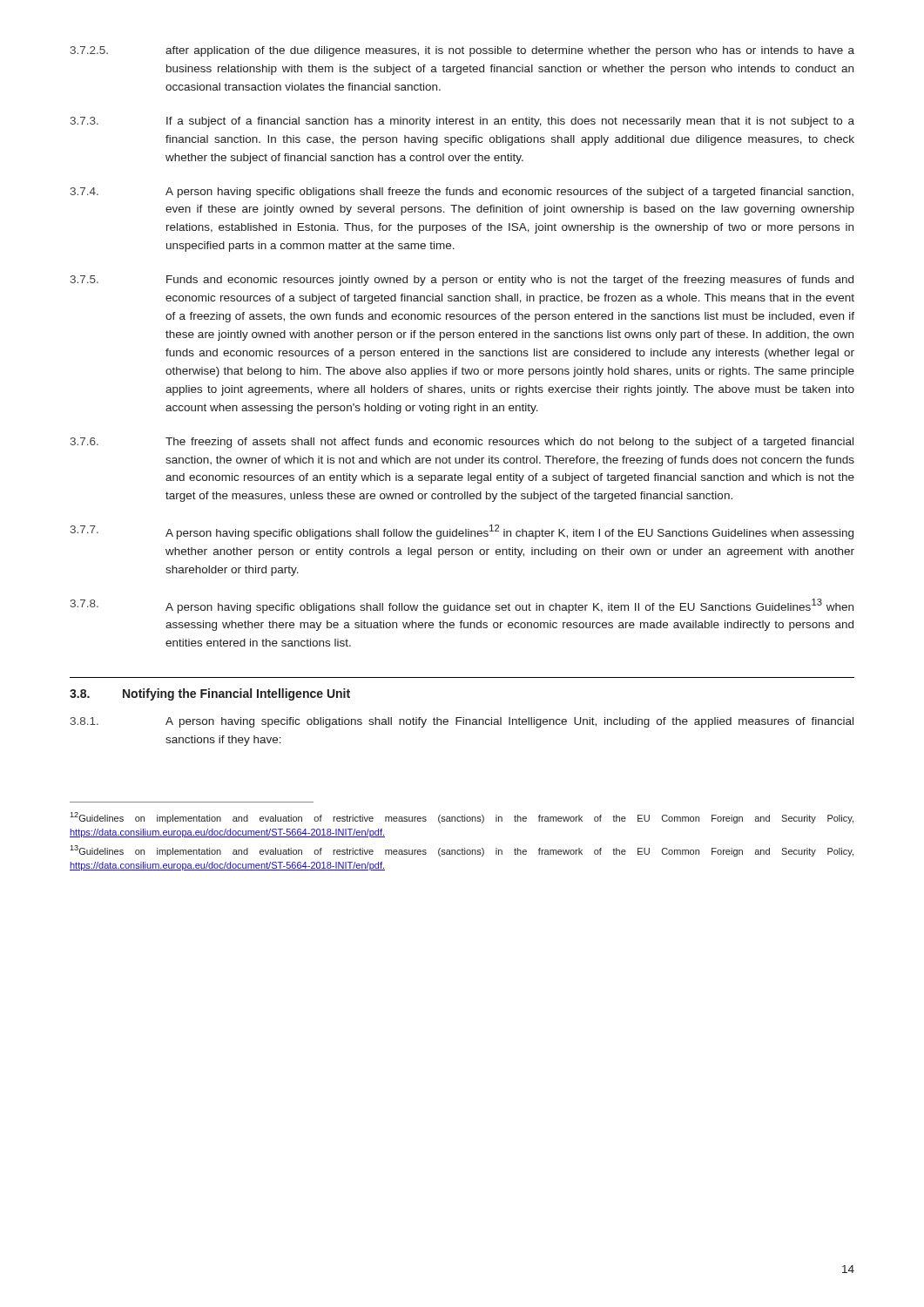Where is the section header that starts "3.8. Notifying the Financial"?
Viewport: 924px width, 1307px height.
[x=210, y=693]
